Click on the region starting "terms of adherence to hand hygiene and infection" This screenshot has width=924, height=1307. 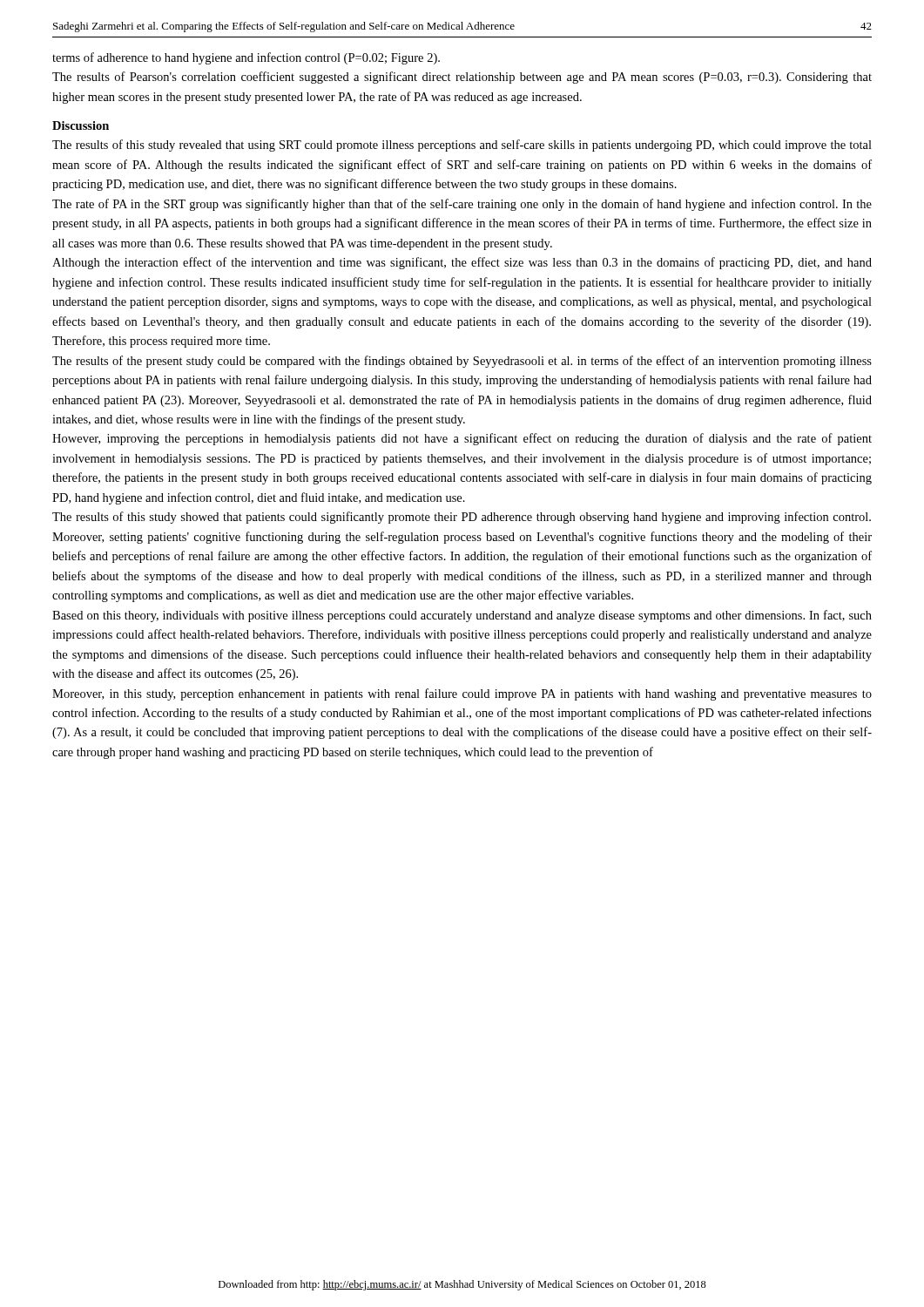tap(462, 77)
